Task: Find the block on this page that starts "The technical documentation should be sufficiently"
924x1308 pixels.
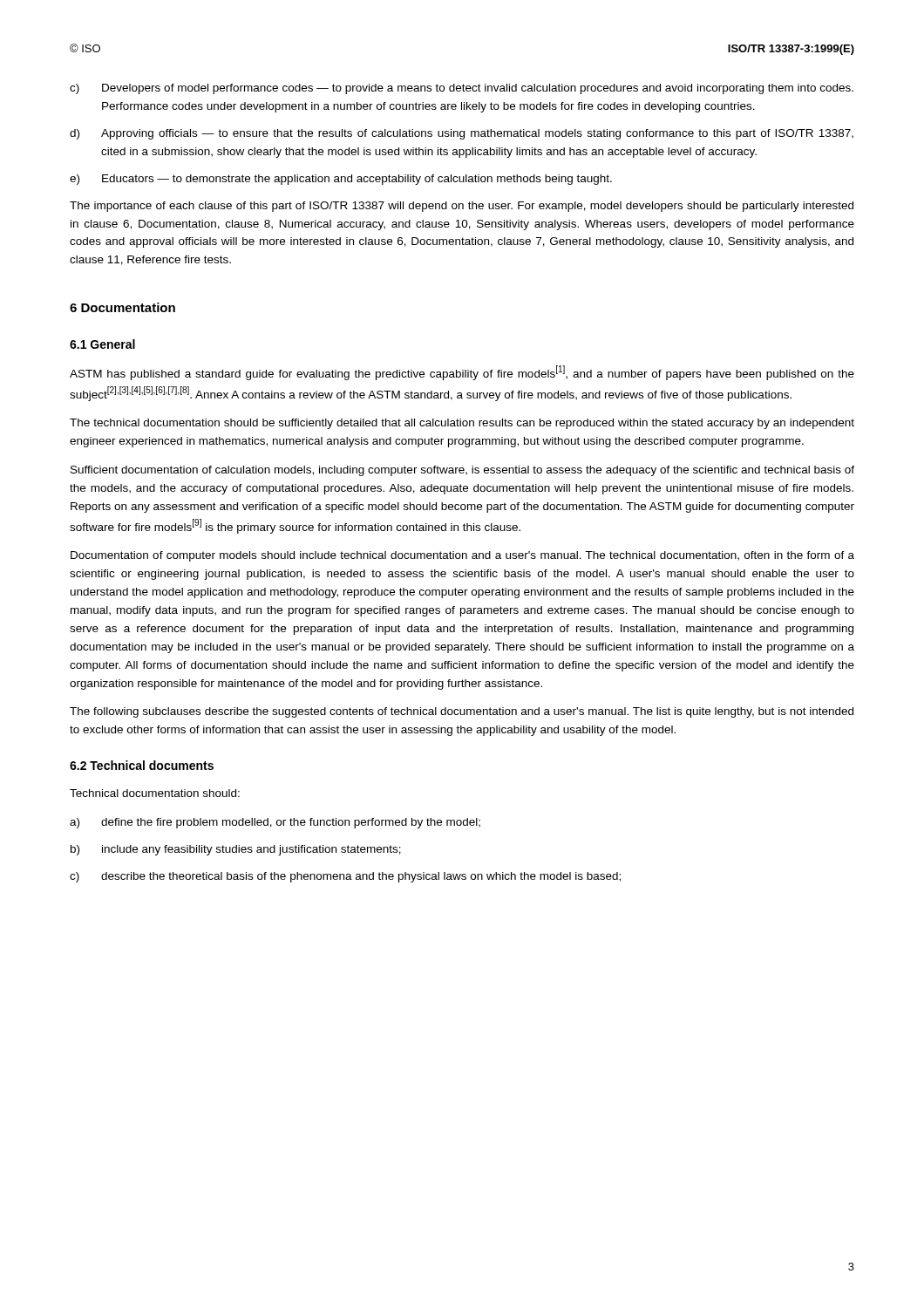Action: [x=462, y=432]
